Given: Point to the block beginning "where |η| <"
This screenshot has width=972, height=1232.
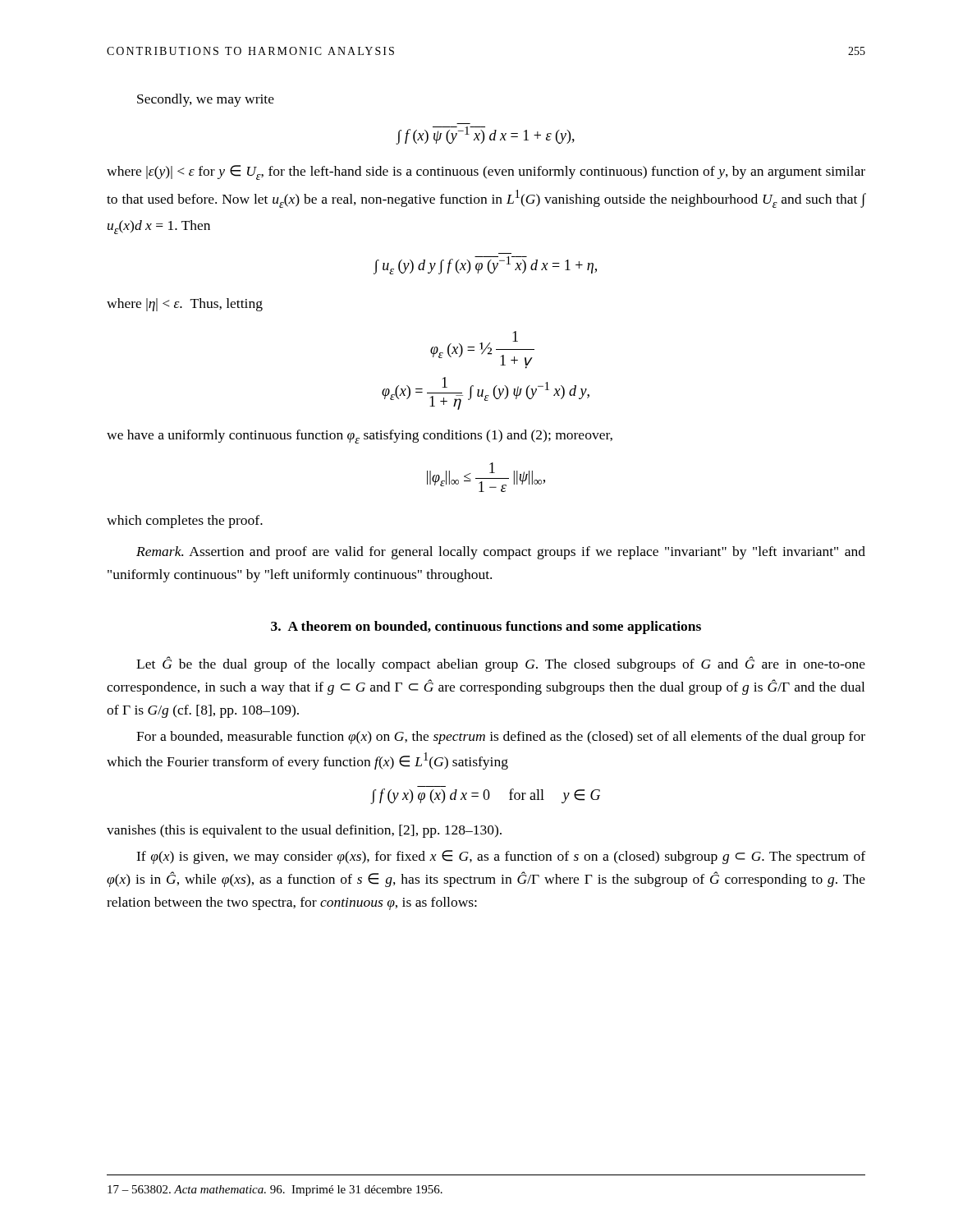Looking at the screenshot, I should pyautogui.click(x=185, y=303).
